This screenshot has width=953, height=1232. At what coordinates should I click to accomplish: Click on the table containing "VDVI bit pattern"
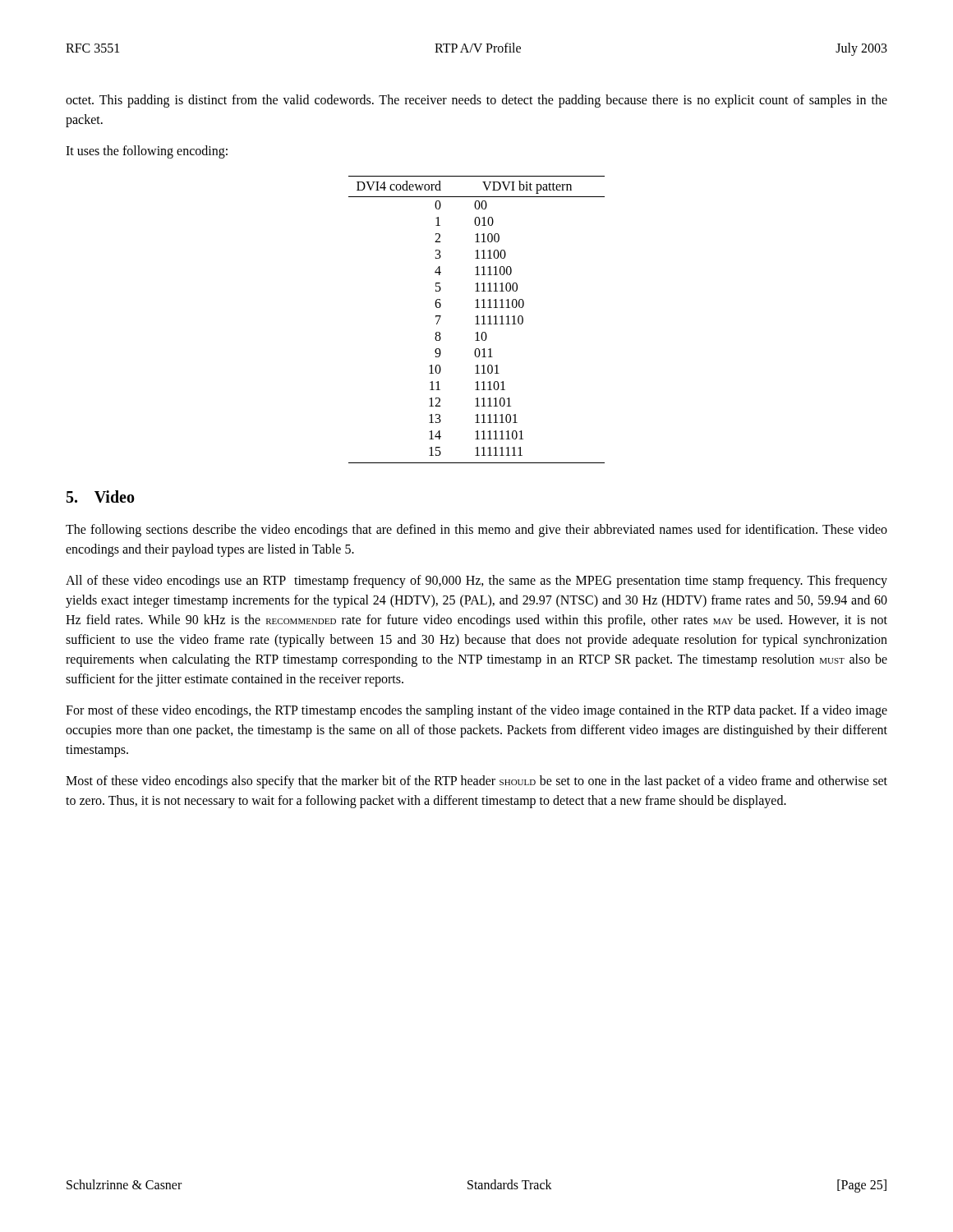pyautogui.click(x=476, y=320)
